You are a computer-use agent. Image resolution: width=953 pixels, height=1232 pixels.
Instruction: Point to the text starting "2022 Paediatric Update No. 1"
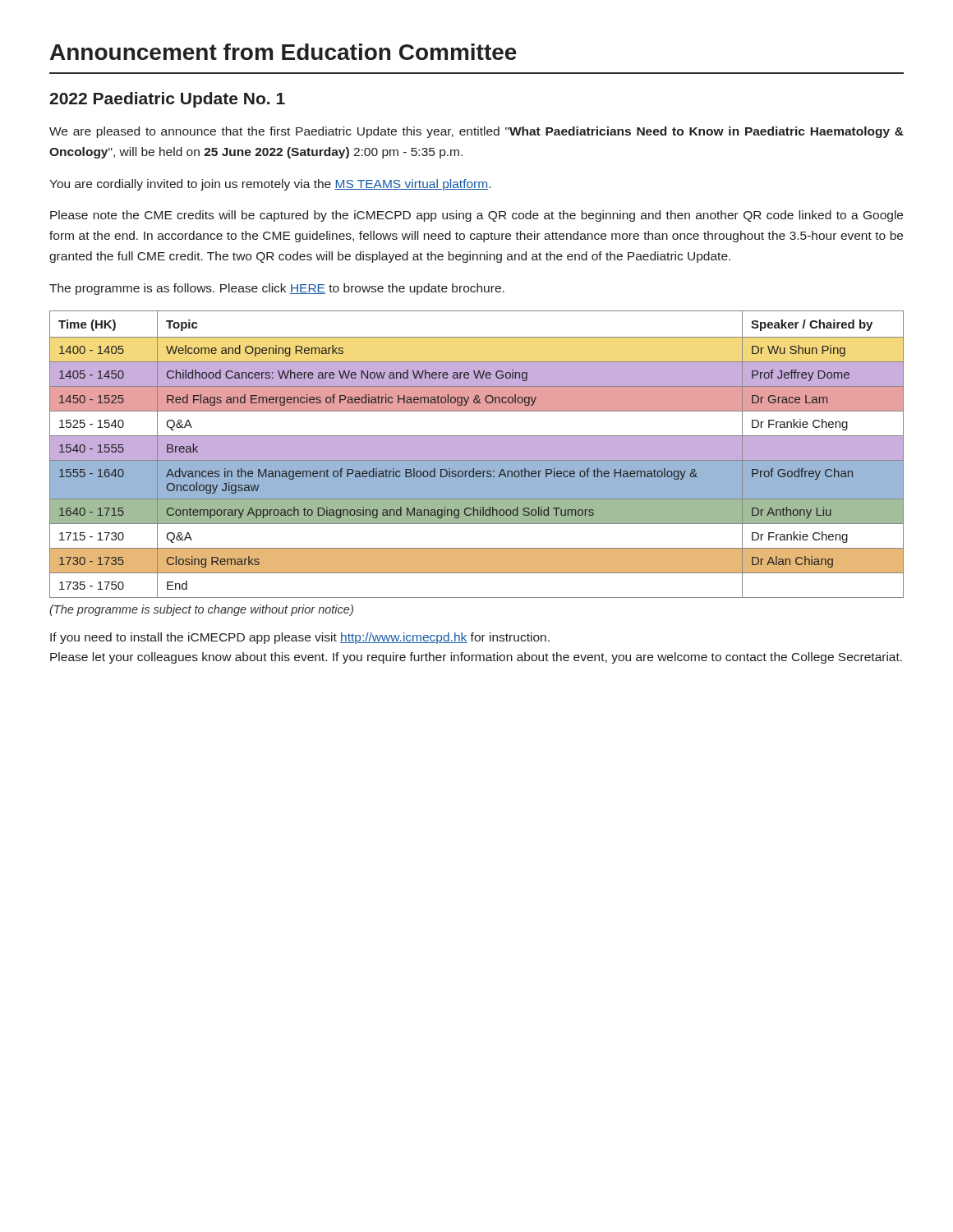pyautogui.click(x=167, y=98)
